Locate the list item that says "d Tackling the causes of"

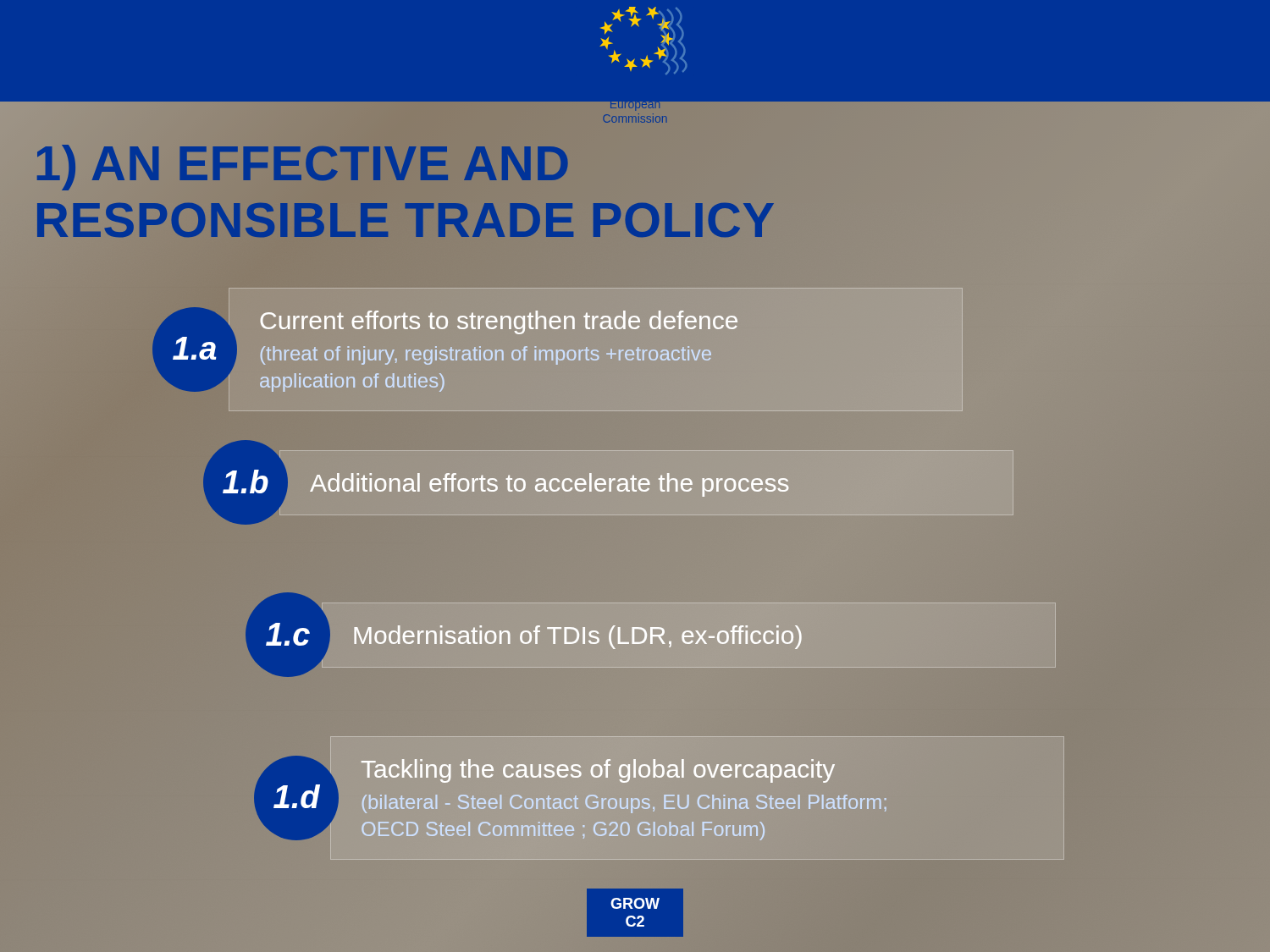click(x=659, y=798)
